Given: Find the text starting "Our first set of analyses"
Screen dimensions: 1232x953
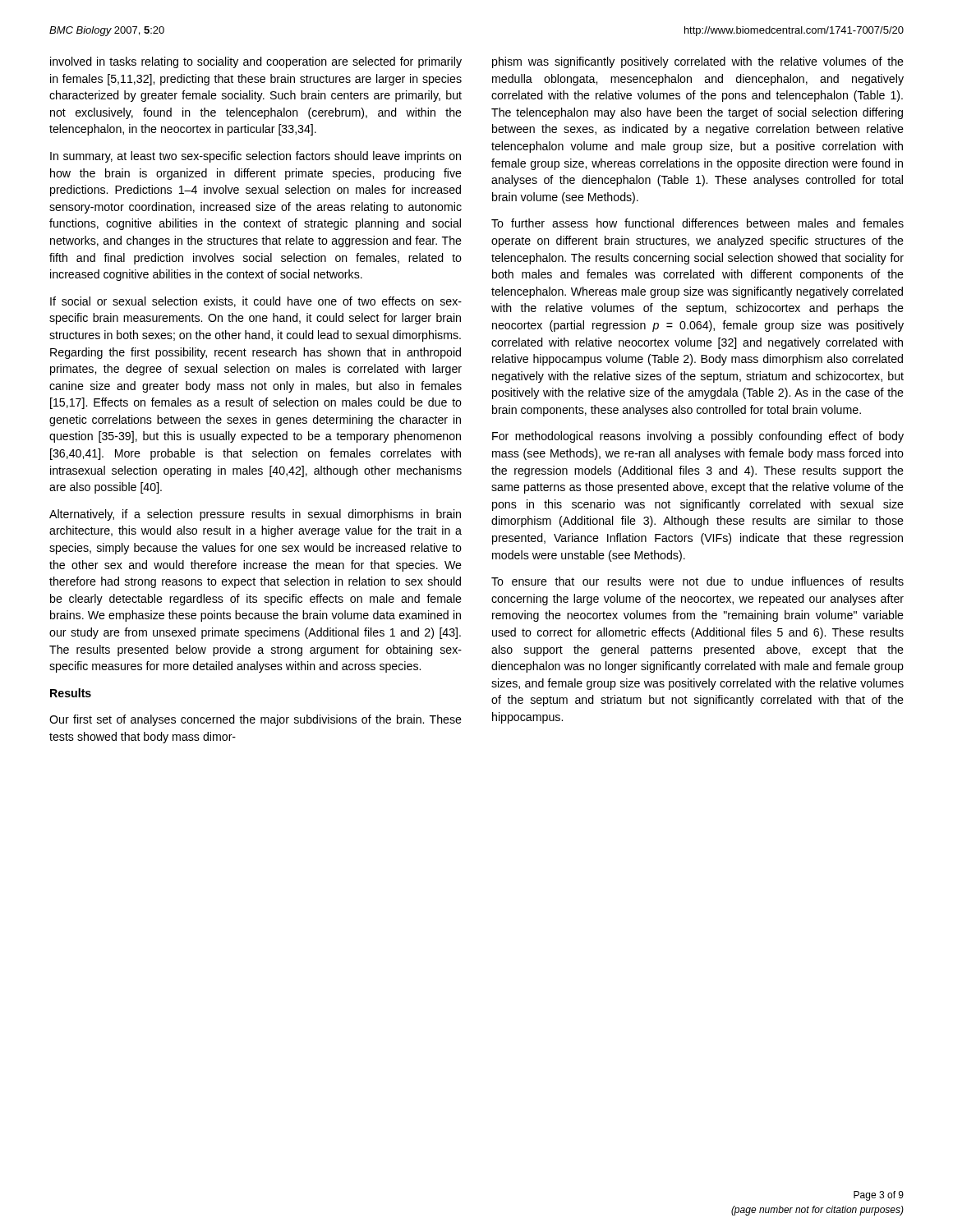Looking at the screenshot, I should (x=255, y=728).
